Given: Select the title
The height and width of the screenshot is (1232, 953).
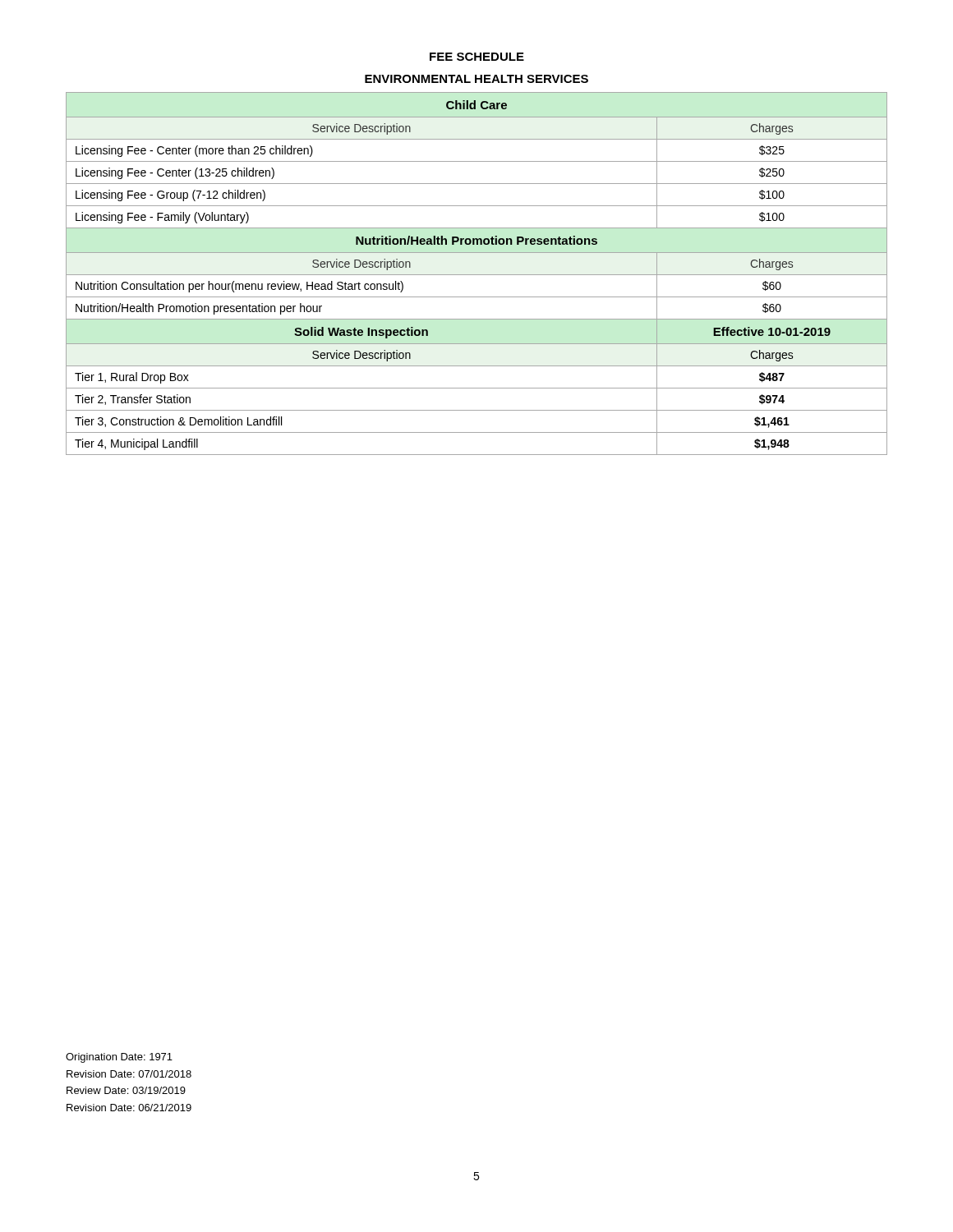Looking at the screenshot, I should (476, 56).
